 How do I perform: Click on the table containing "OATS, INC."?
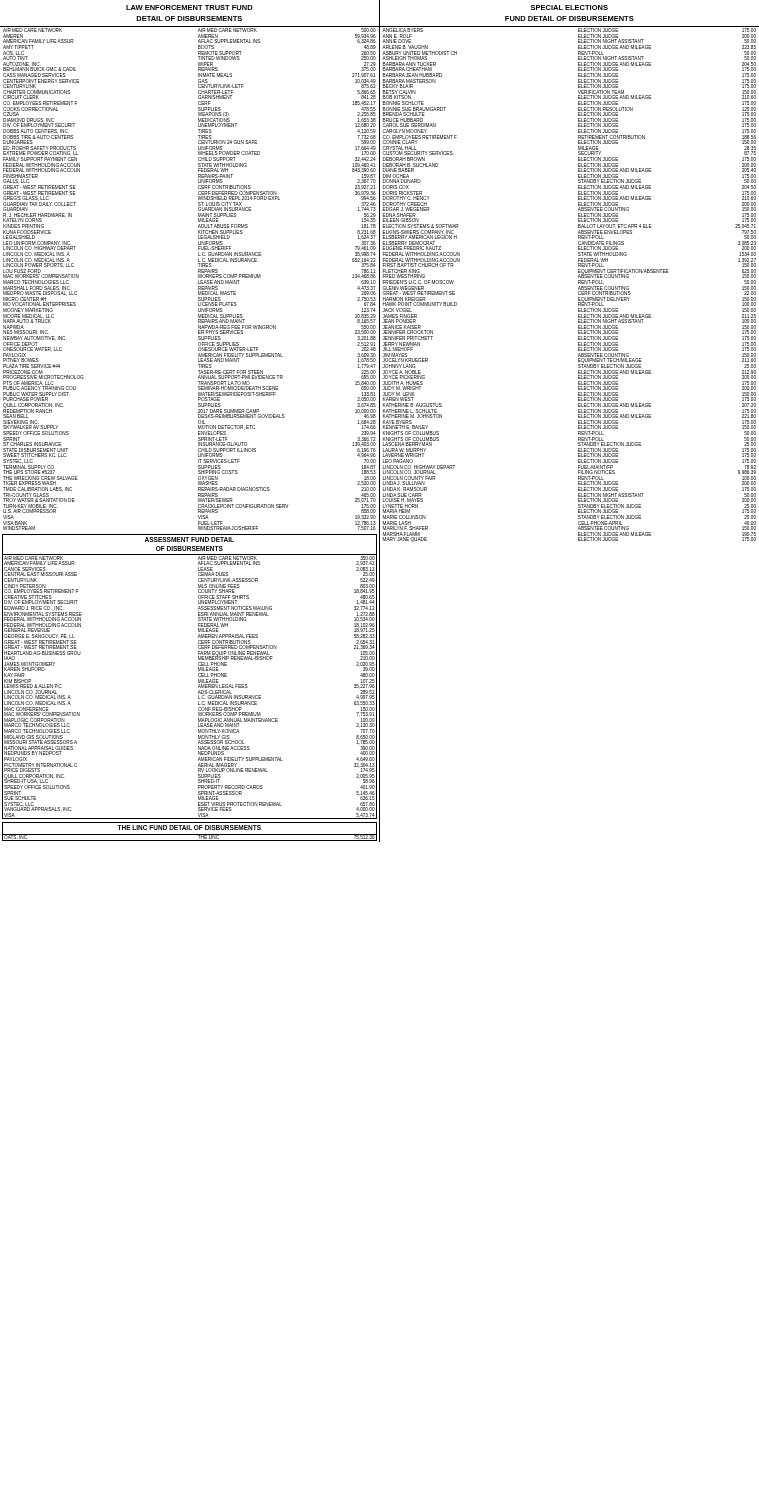click(189, 837)
